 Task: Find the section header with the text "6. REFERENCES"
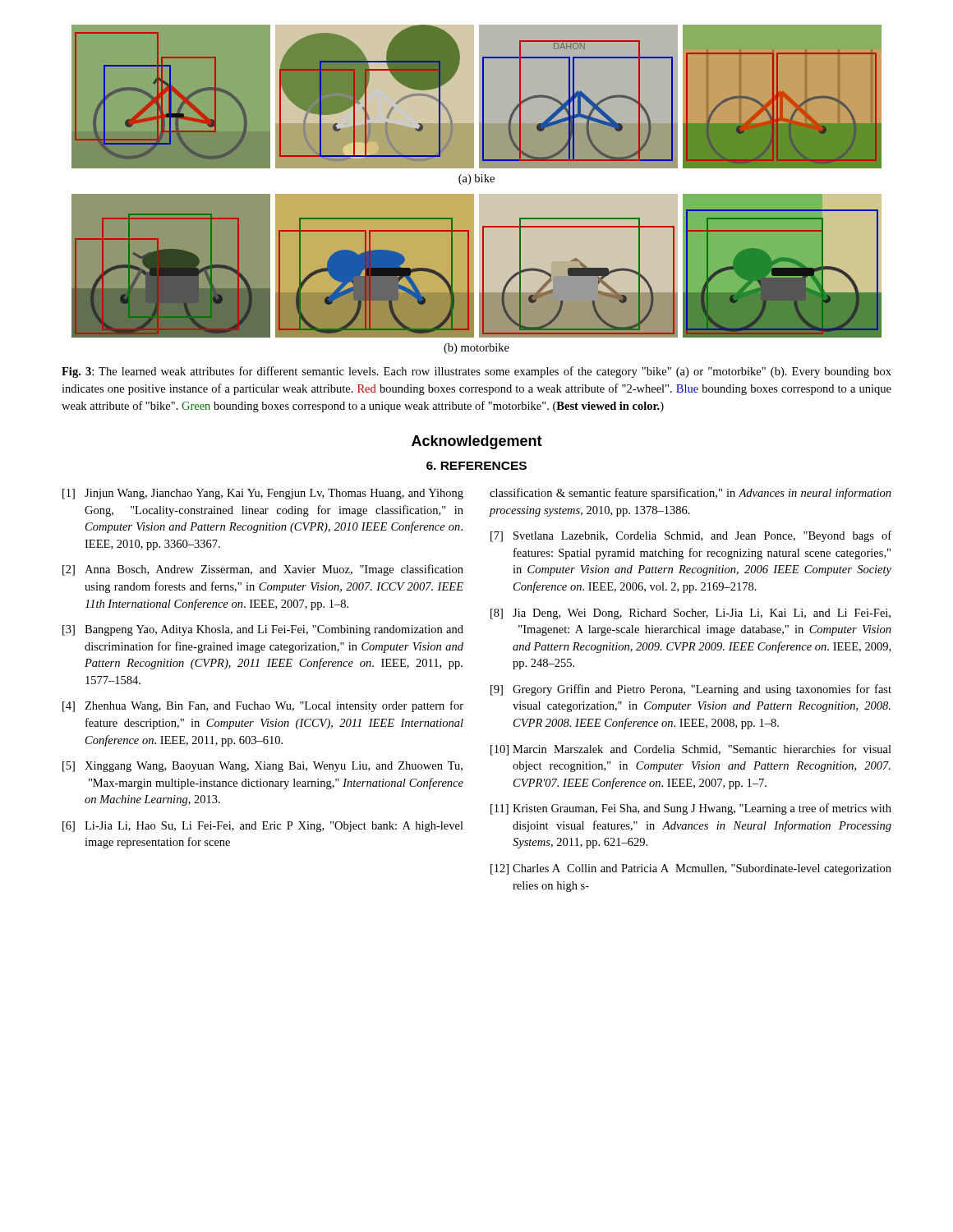coord(476,465)
